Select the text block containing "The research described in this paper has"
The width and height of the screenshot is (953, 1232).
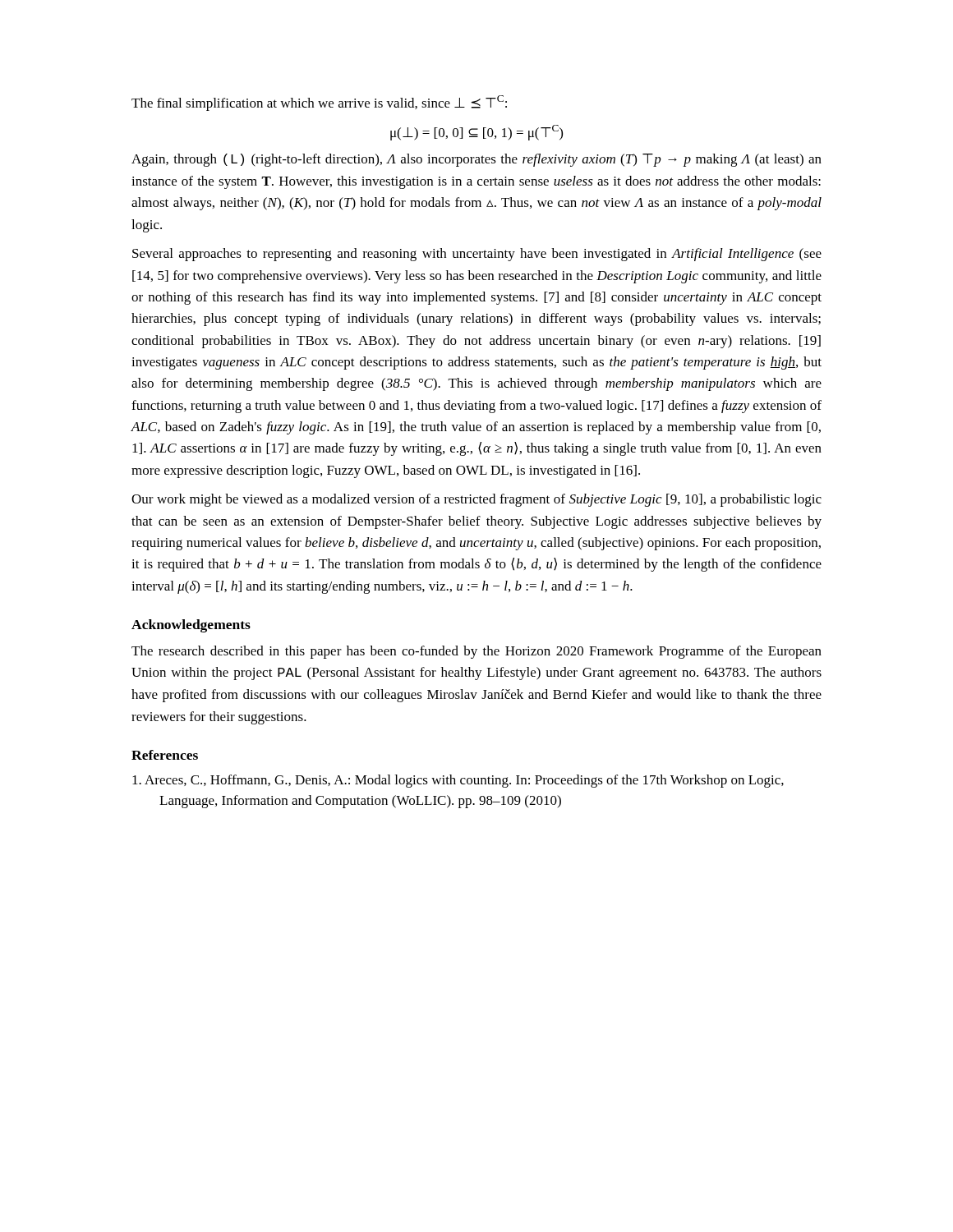pos(476,684)
